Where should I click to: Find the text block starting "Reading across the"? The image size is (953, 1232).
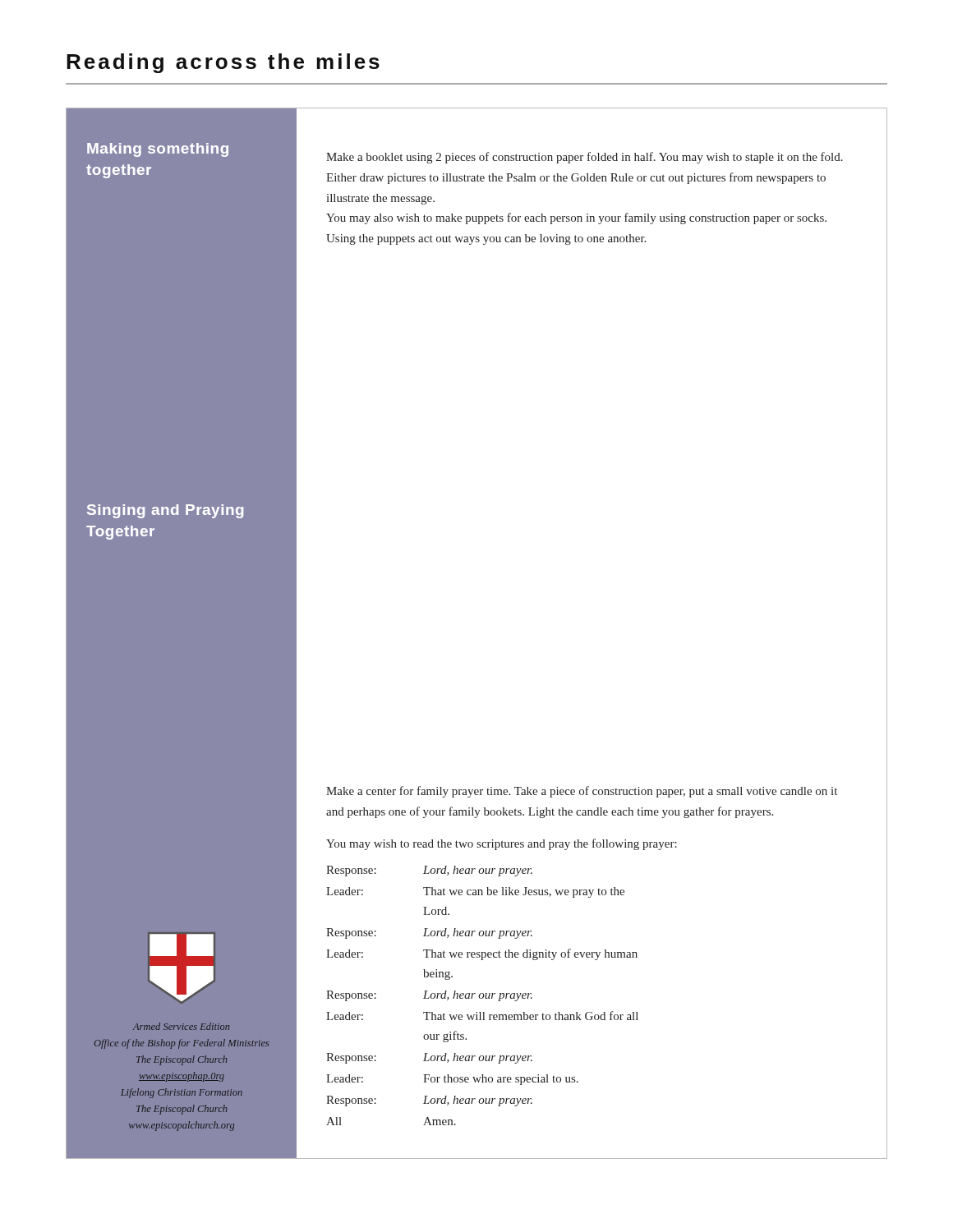pyautogui.click(x=224, y=62)
